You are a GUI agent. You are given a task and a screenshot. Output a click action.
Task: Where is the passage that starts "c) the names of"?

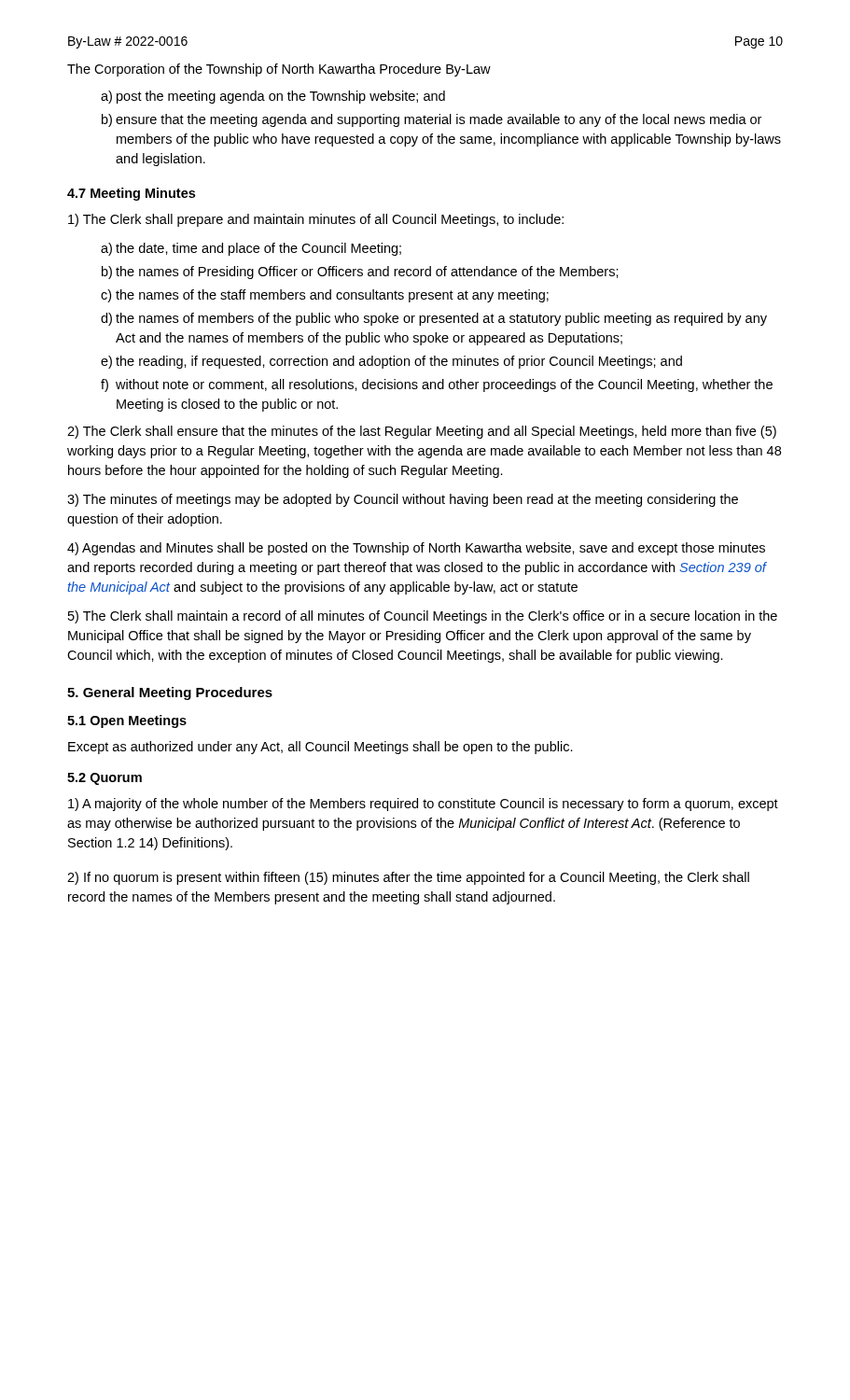click(425, 296)
